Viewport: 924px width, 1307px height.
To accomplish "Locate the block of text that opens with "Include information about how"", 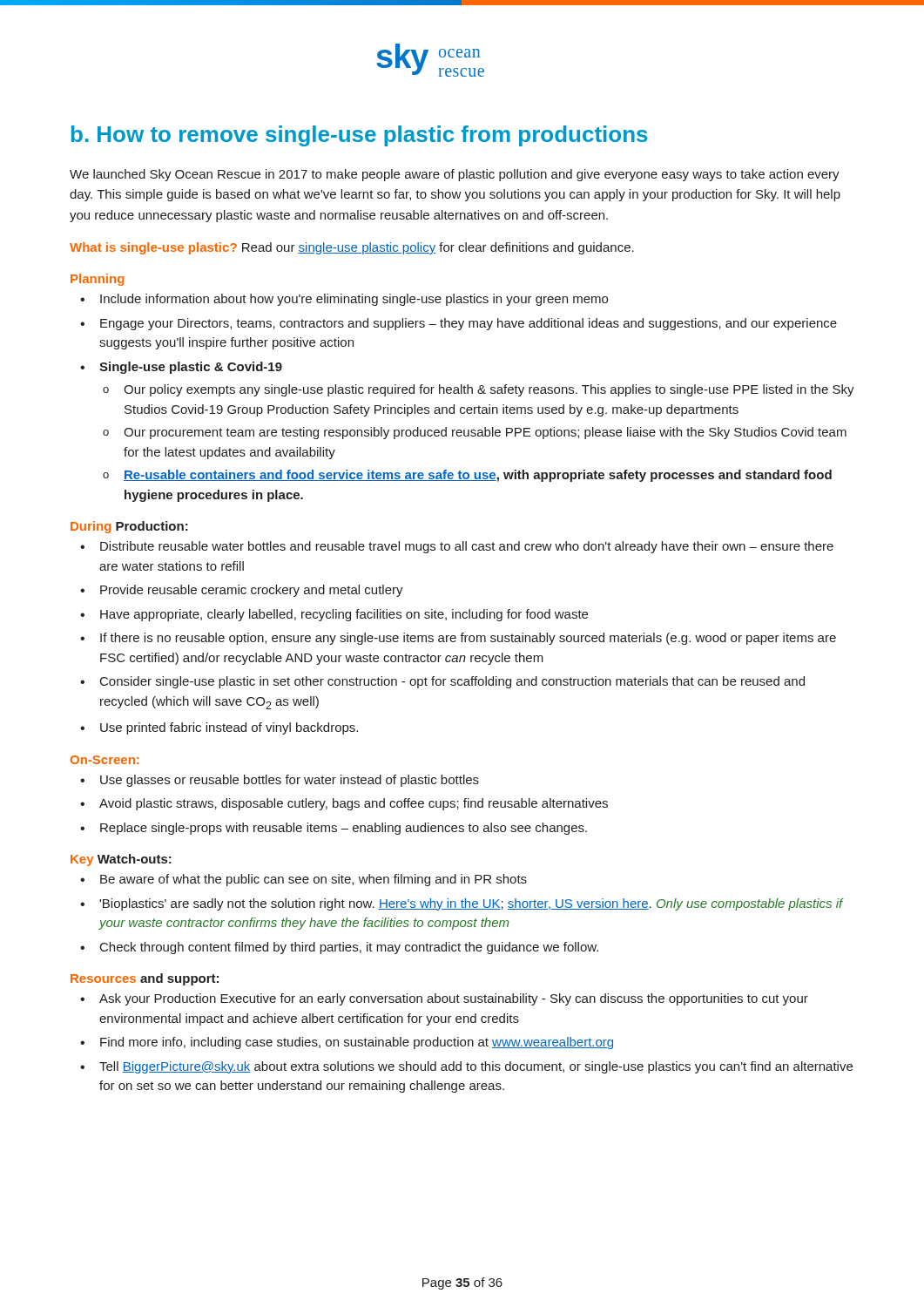I will [x=354, y=298].
